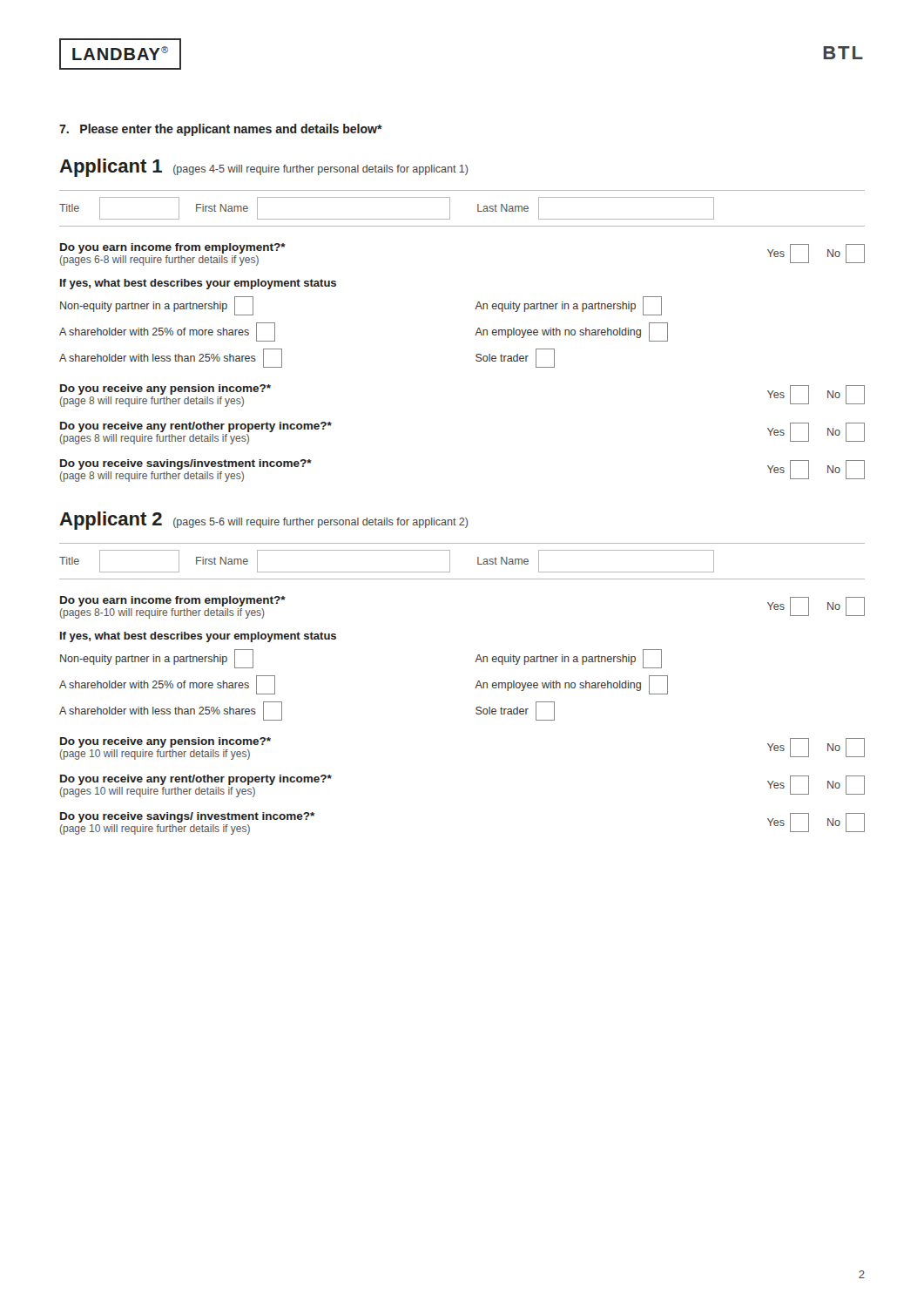Viewport: 924px width, 1307px height.
Task: Click on the region starting "Applicant 2 (pages"
Action: 264,519
